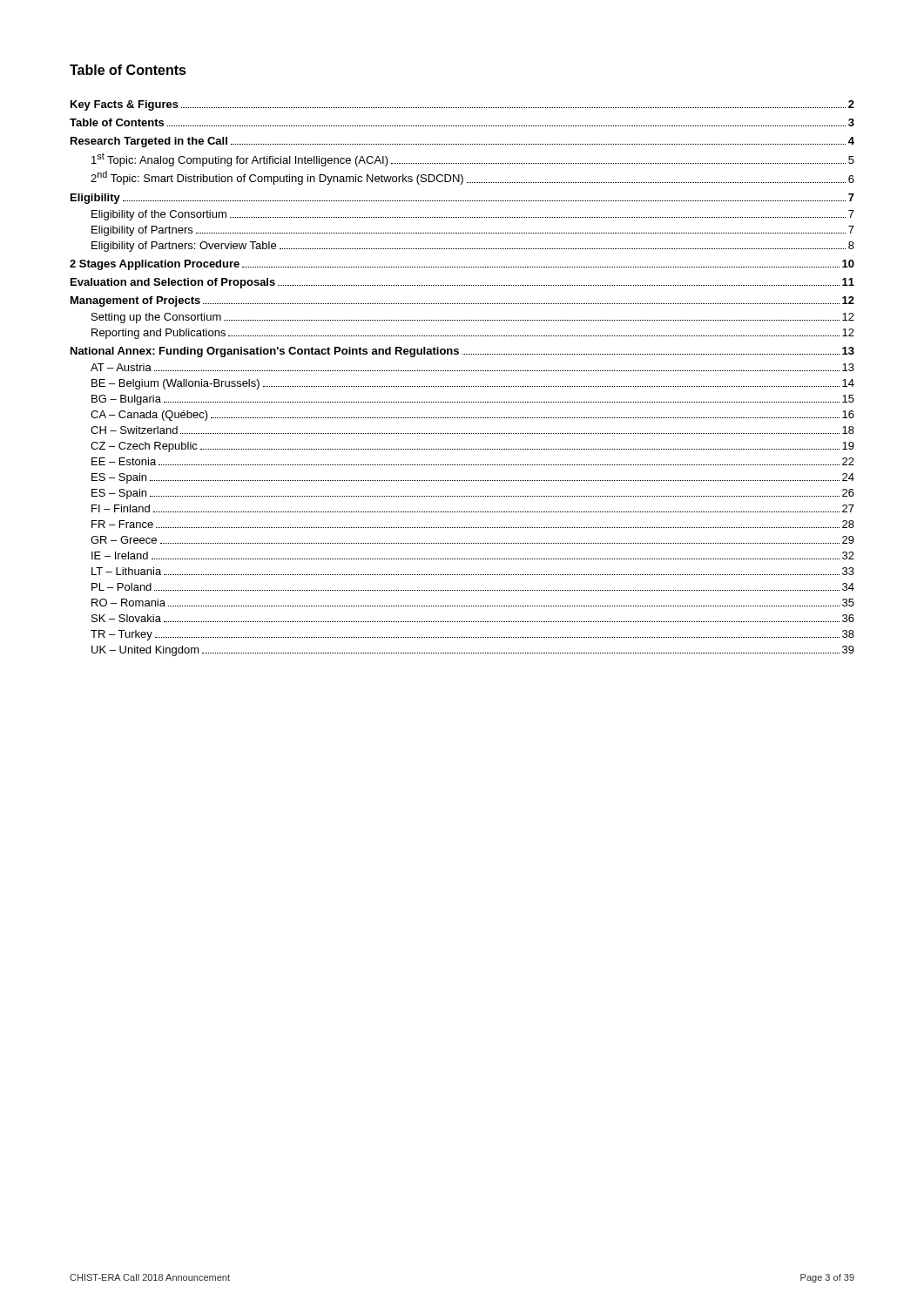Locate the text block starting "RO – Romania 35"
This screenshot has width=924, height=1307.
tap(472, 602)
